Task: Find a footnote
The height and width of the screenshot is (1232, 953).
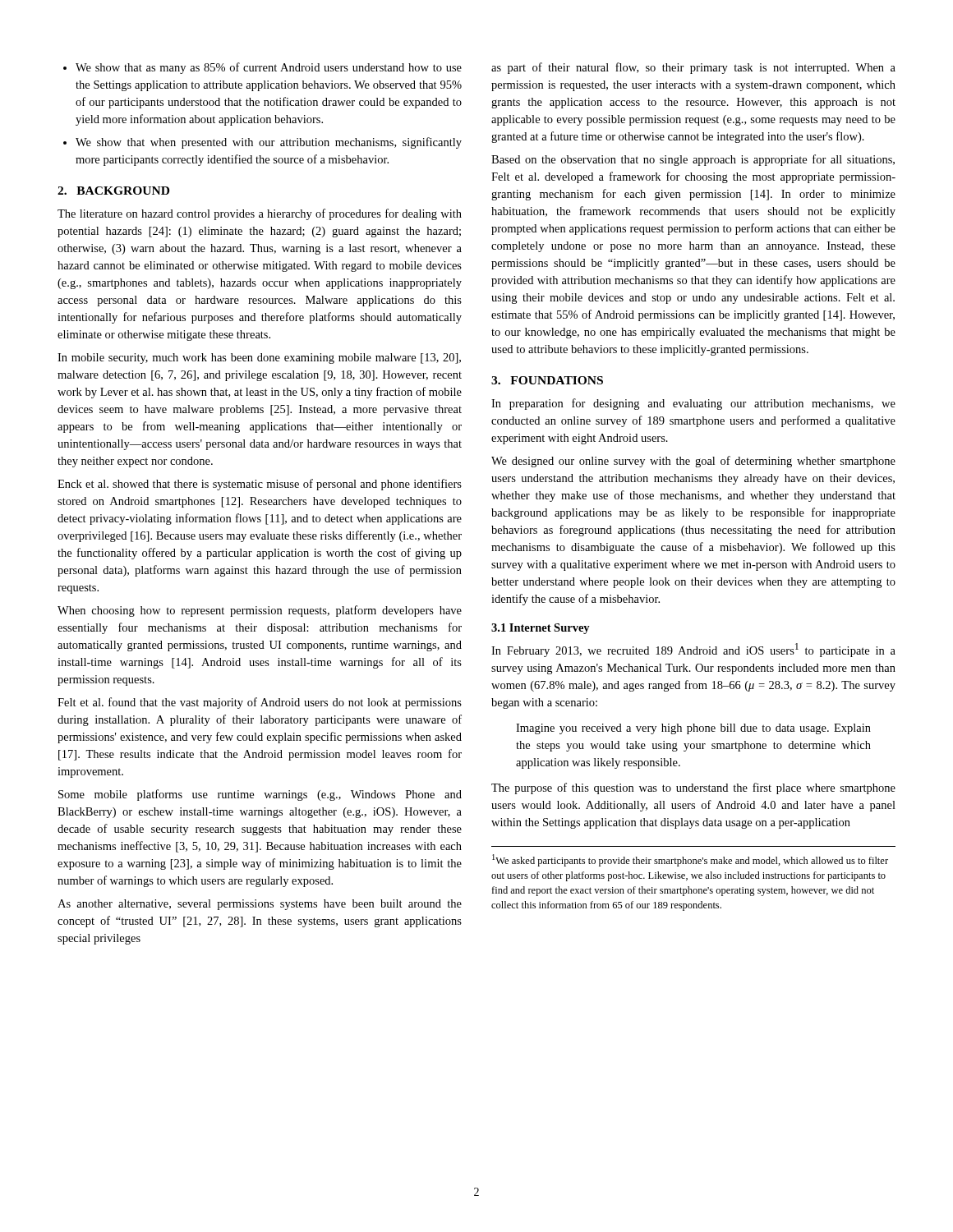Action: tap(693, 879)
